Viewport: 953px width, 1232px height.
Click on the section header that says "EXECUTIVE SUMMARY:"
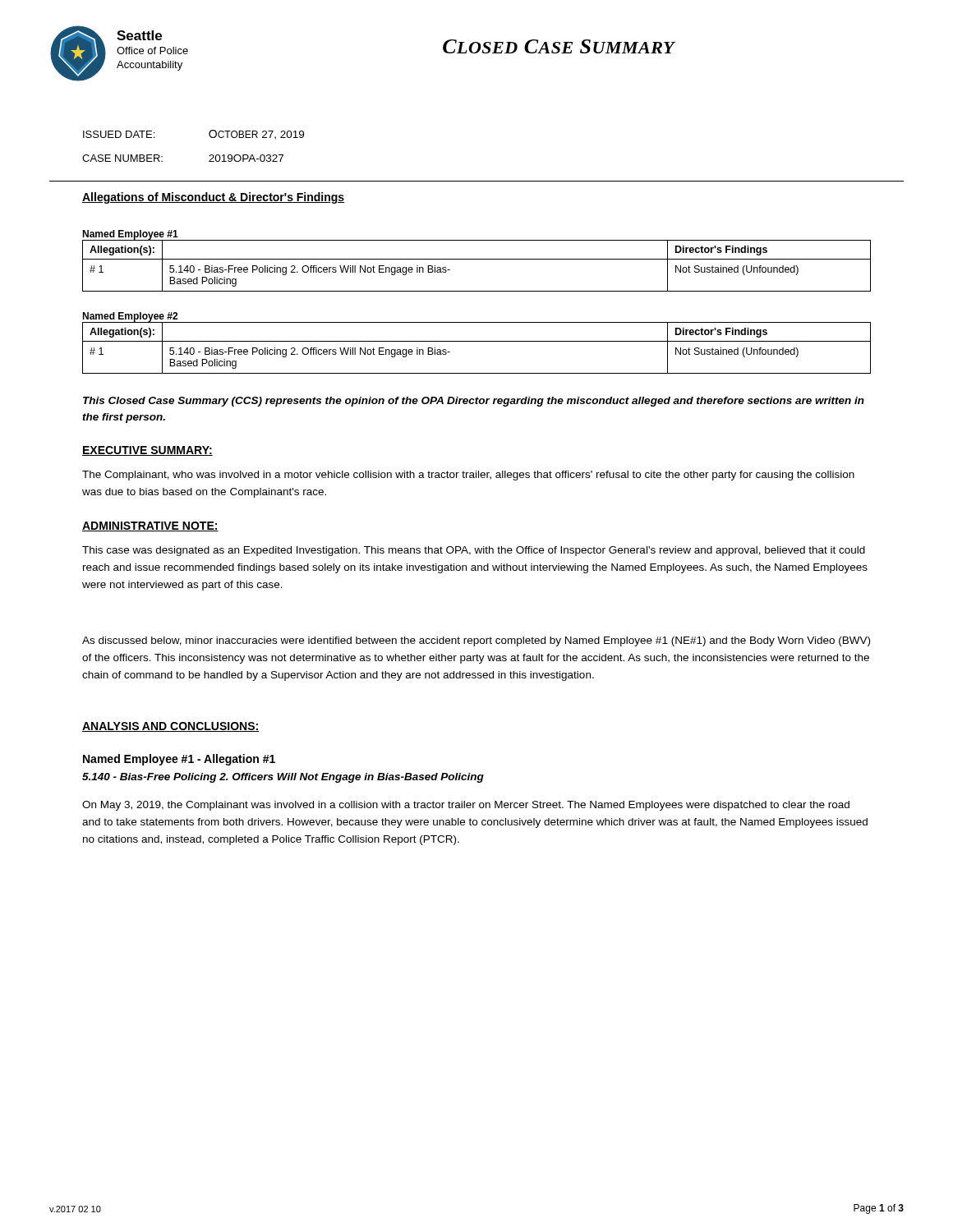coord(147,450)
